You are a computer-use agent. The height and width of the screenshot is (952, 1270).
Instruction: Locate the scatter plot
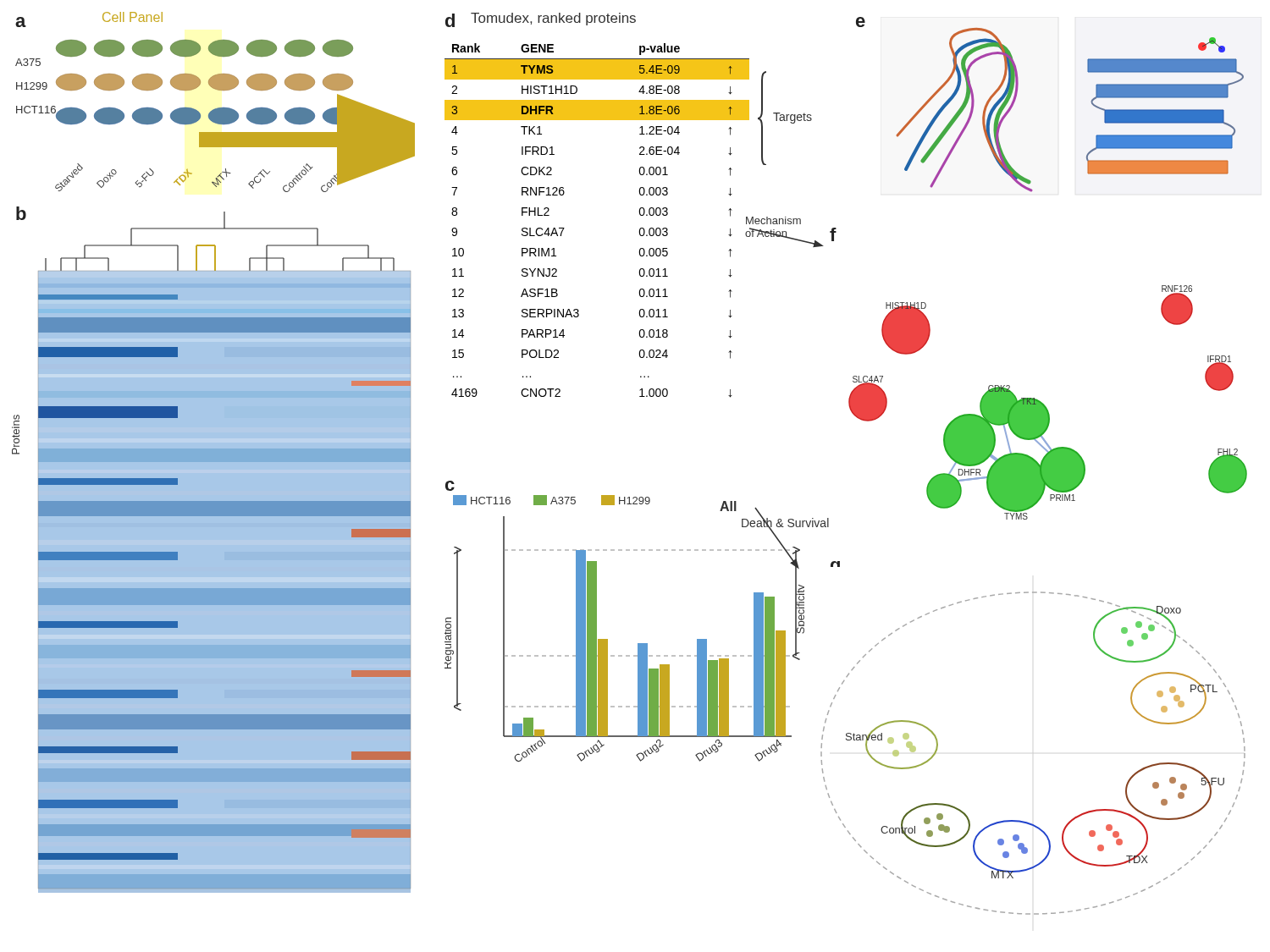click(1033, 753)
